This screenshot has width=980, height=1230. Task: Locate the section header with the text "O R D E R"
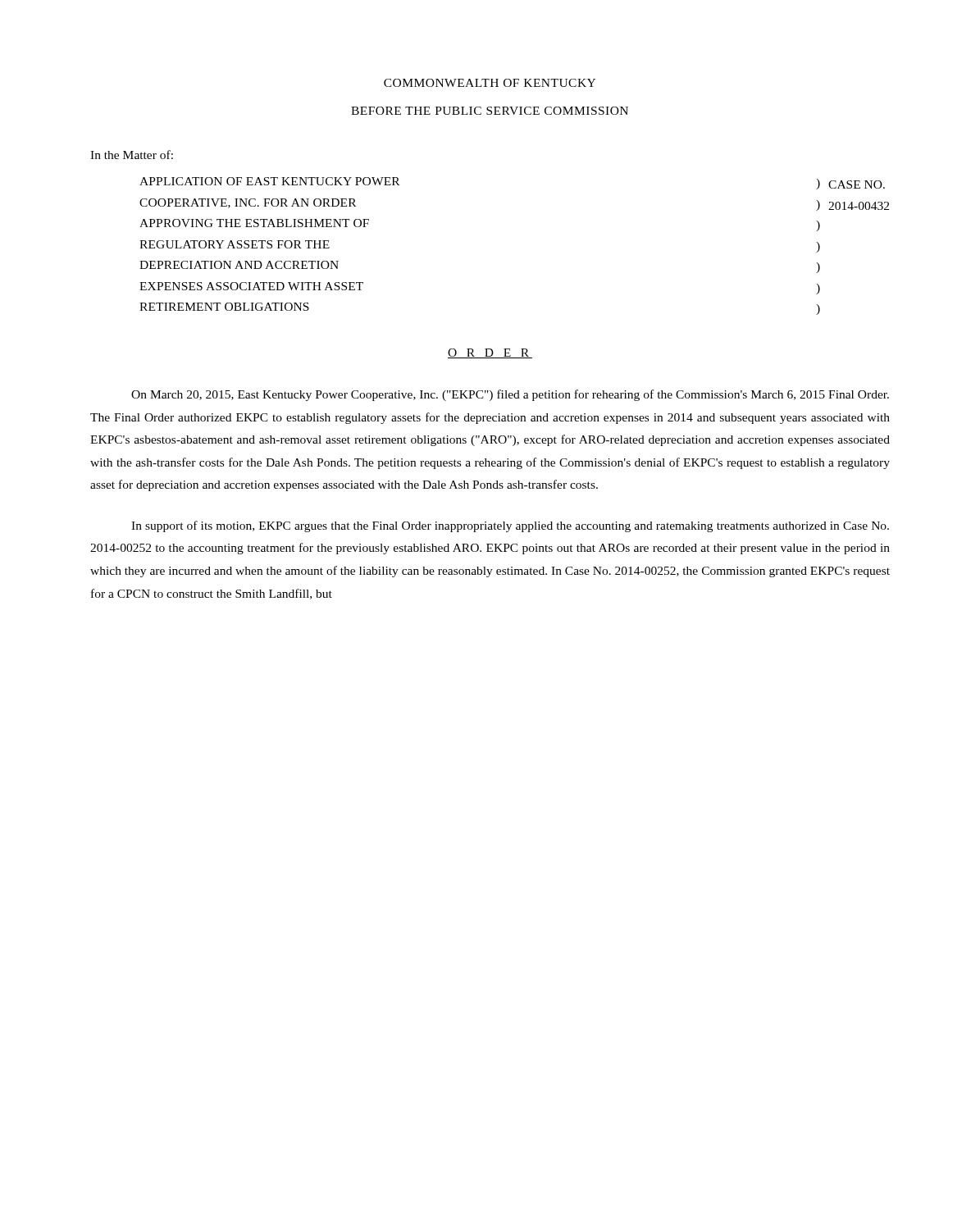point(490,352)
